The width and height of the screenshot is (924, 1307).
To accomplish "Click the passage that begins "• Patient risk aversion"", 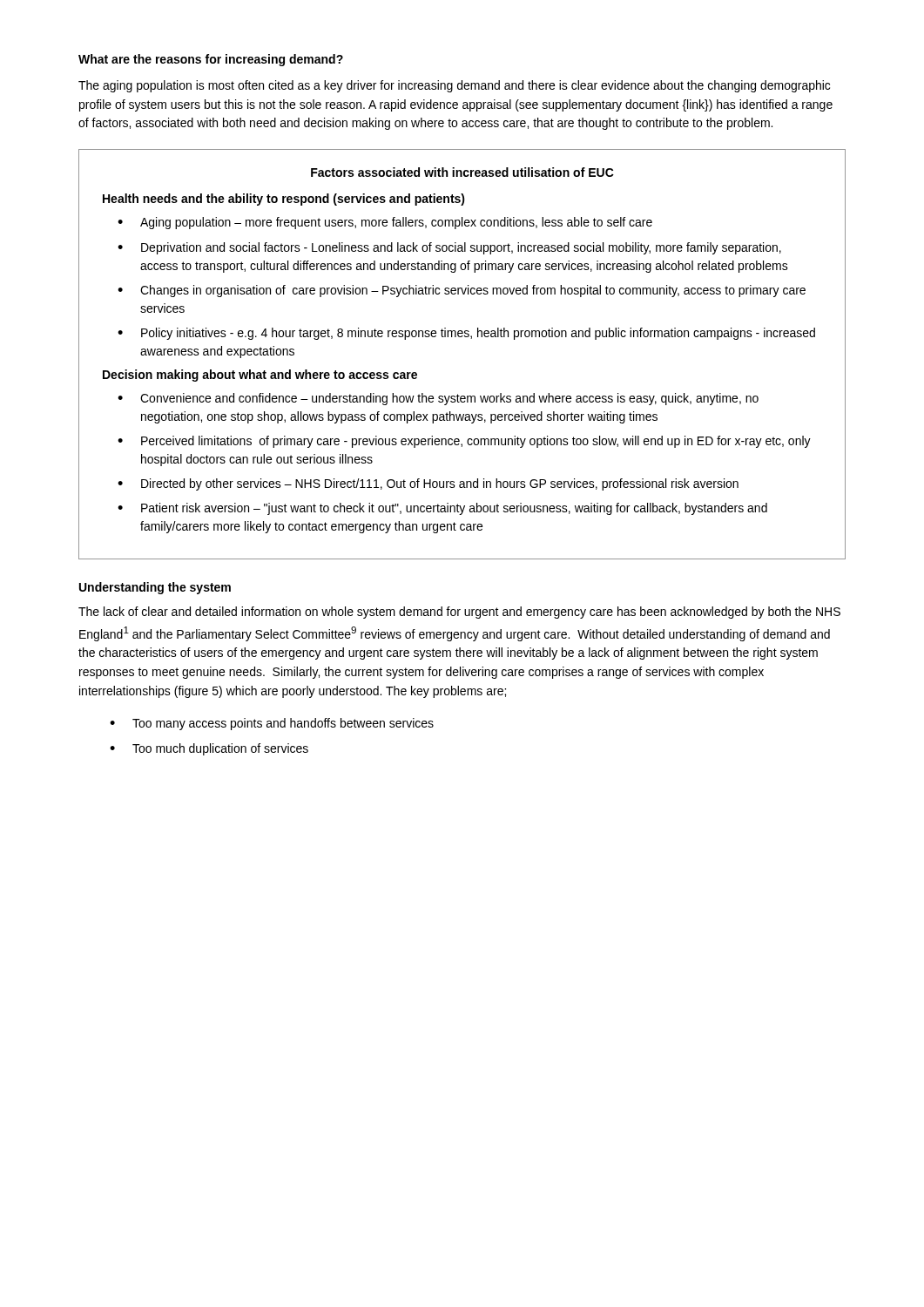I will 470,518.
